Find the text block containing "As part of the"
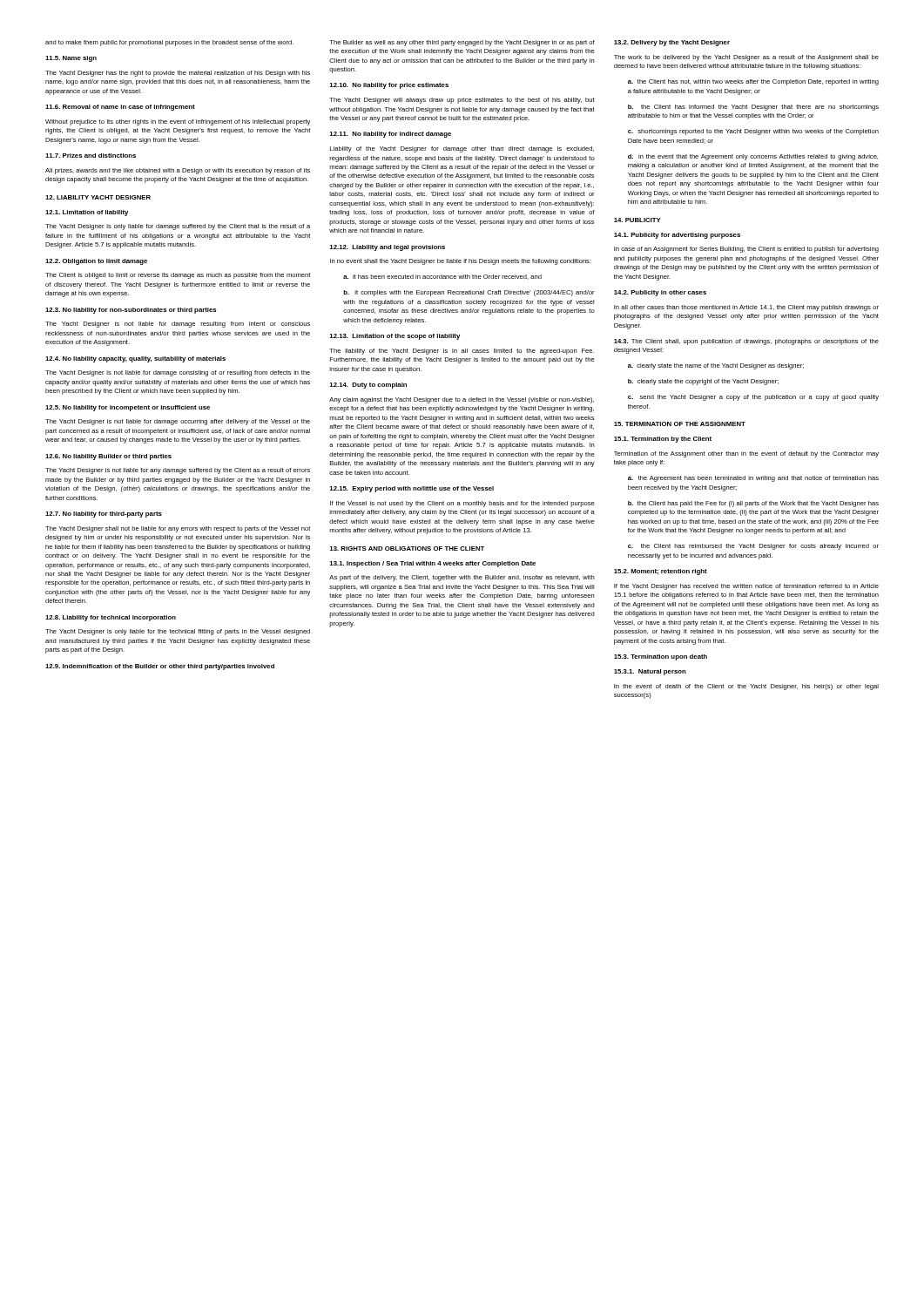 point(462,601)
